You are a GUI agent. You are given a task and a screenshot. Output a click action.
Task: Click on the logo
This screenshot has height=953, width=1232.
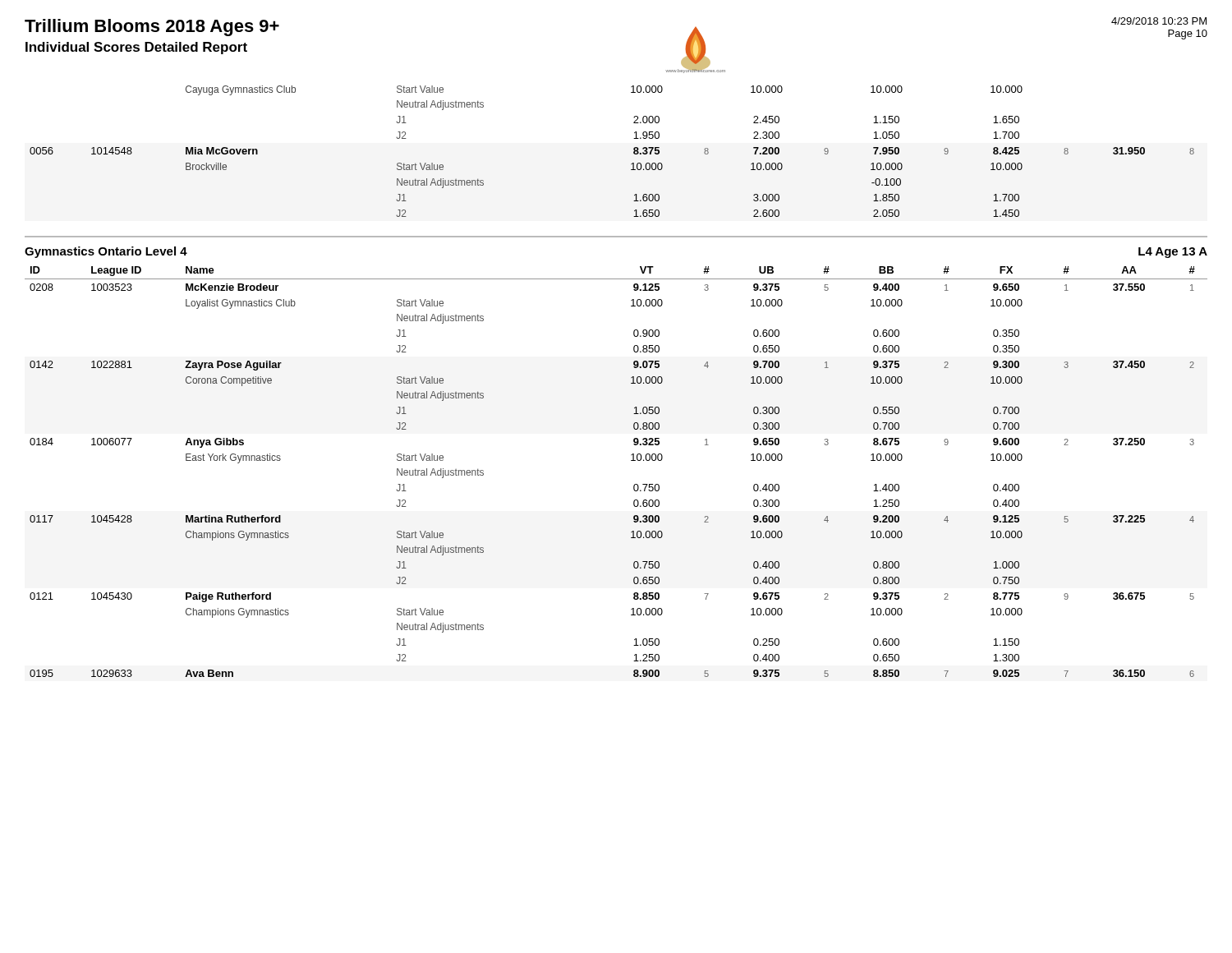pos(695,46)
